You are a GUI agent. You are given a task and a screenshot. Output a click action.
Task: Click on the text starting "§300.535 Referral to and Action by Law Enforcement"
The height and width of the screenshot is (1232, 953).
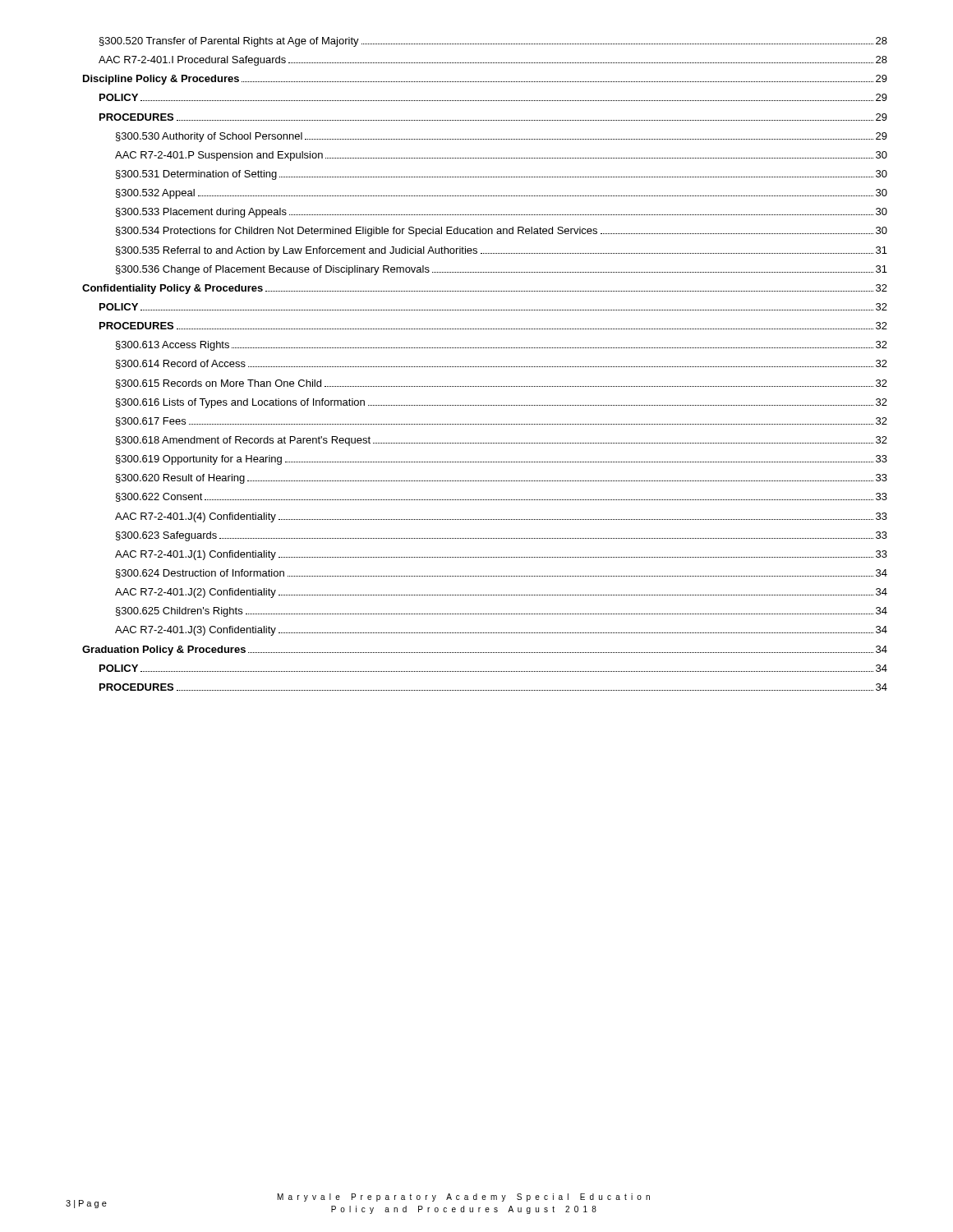coord(501,250)
